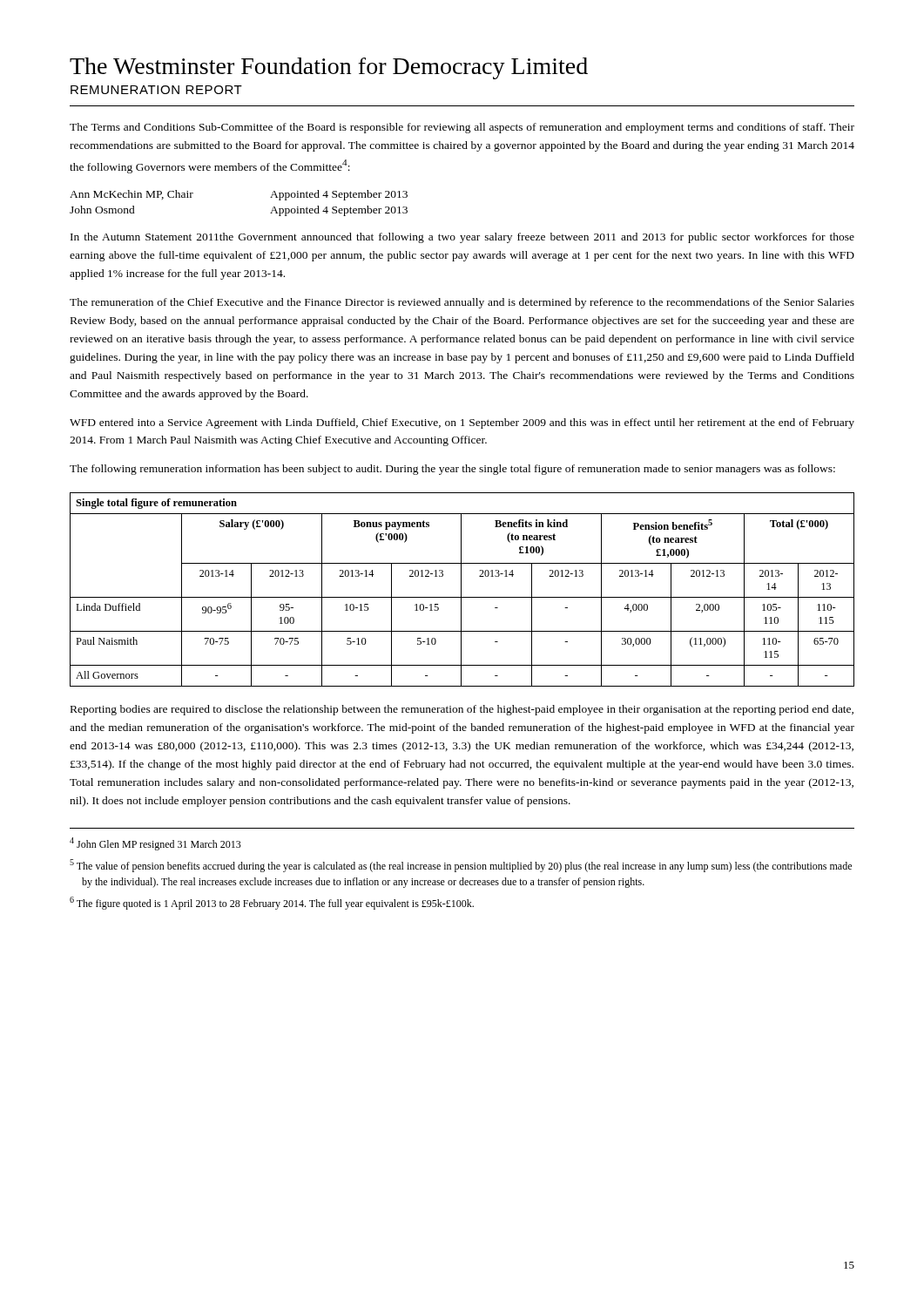
Task: Click on the table containing "90-95 6"
Action: coord(462,590)
